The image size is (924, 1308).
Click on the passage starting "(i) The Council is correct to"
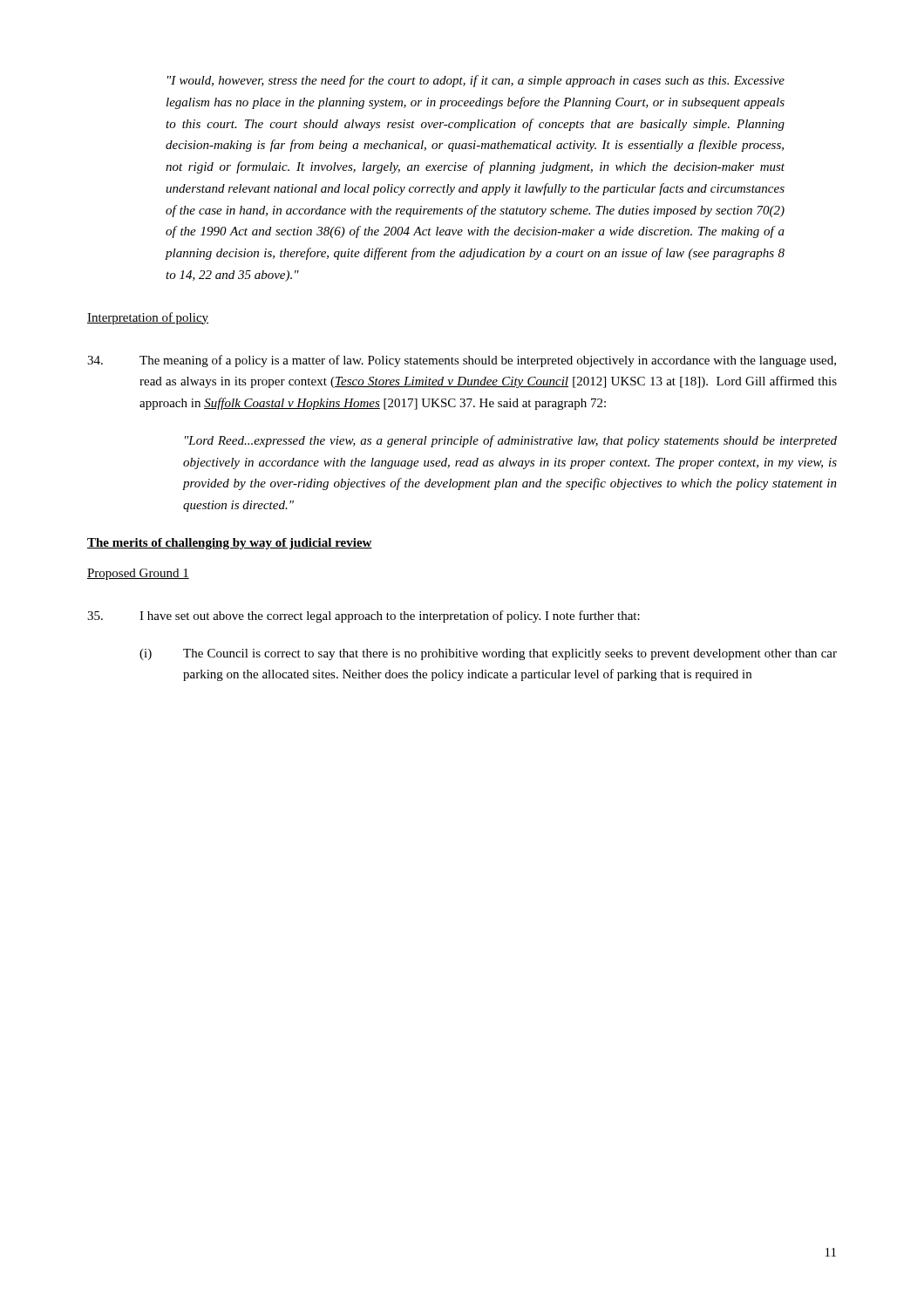point(488,664)
